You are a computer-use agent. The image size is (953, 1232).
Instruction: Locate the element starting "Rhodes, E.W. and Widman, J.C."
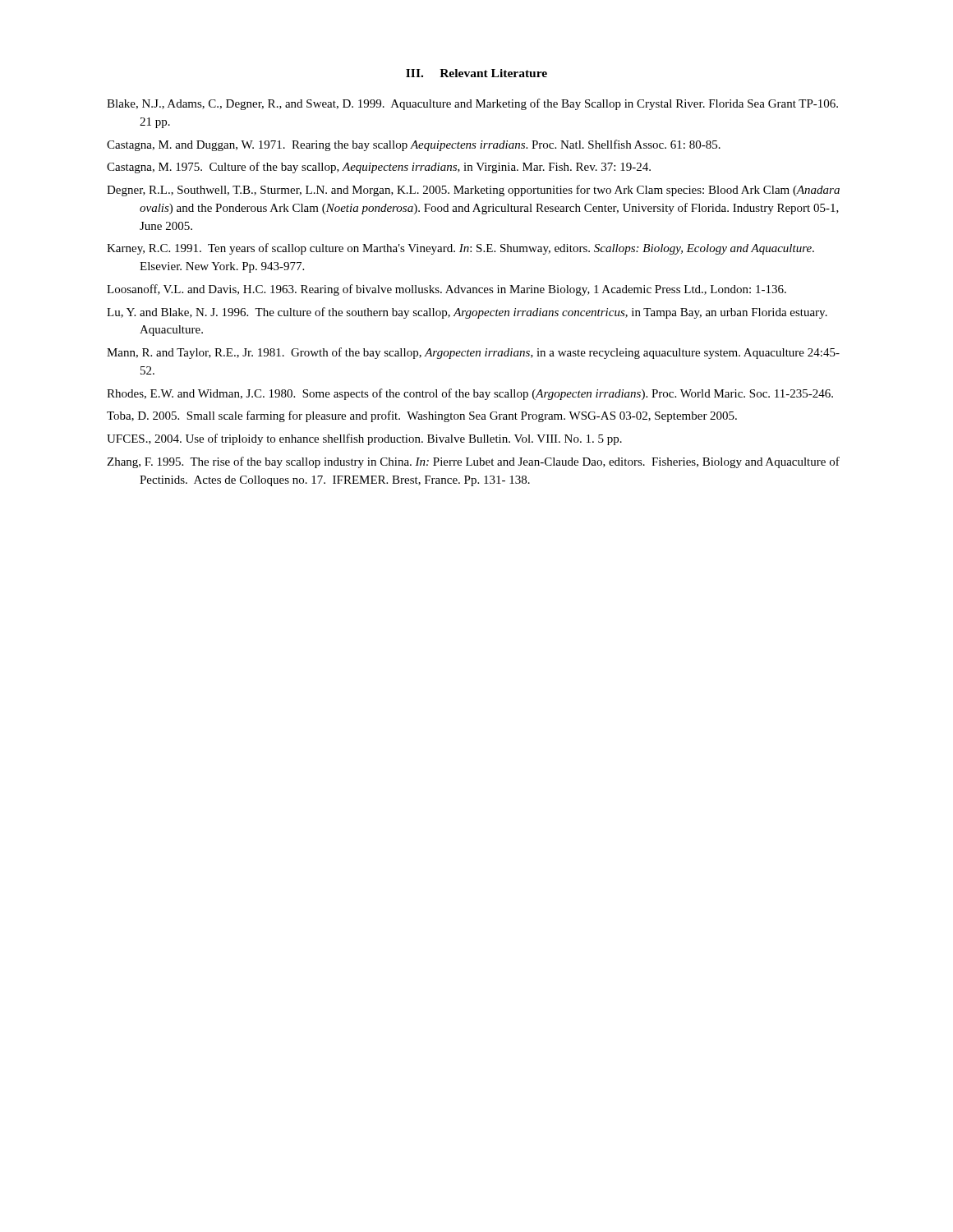470,393
